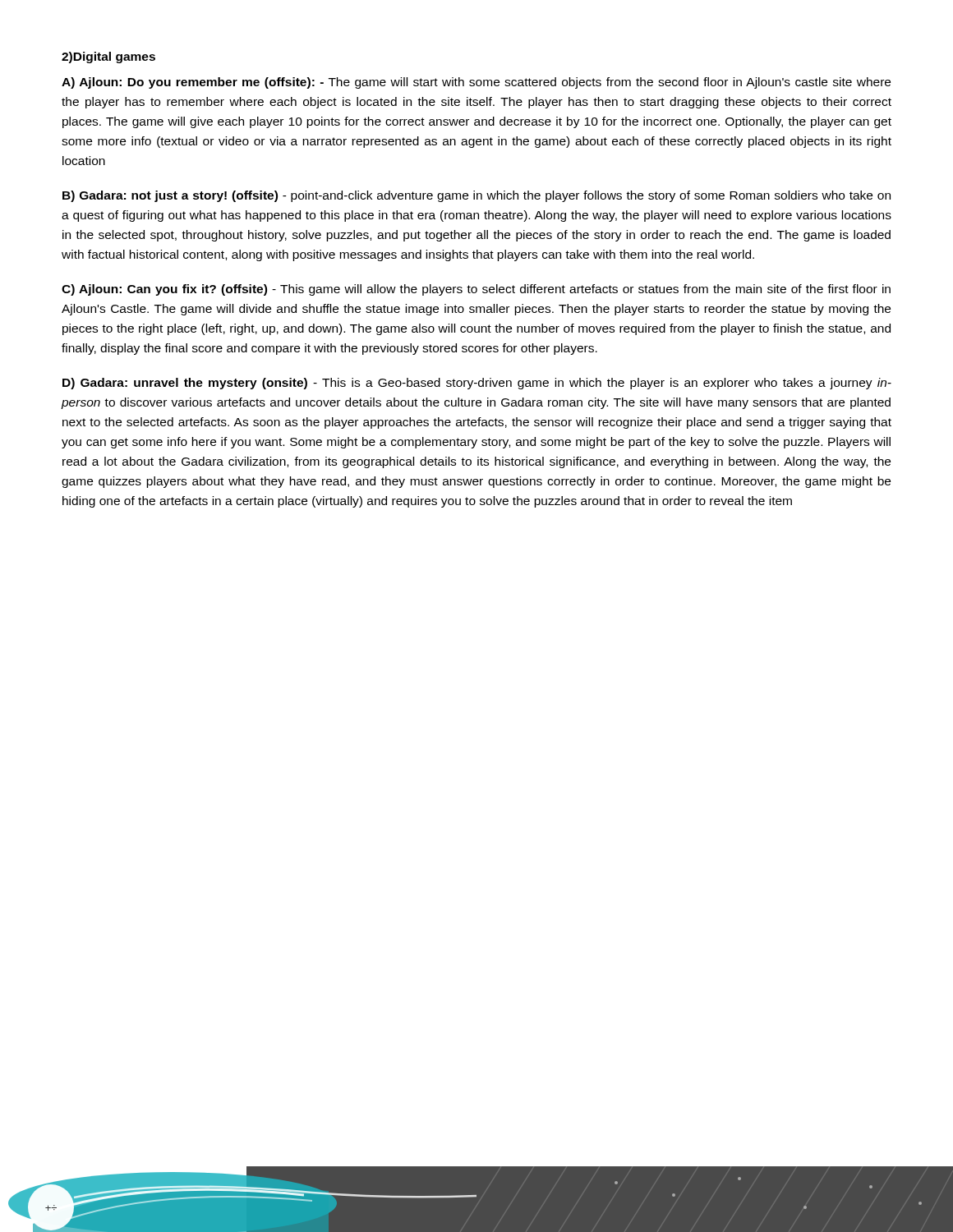Click where it says "2)Digital games"
Image resolution: width=953 pixels, height=1232 pixels.
(x=109, y=56)
